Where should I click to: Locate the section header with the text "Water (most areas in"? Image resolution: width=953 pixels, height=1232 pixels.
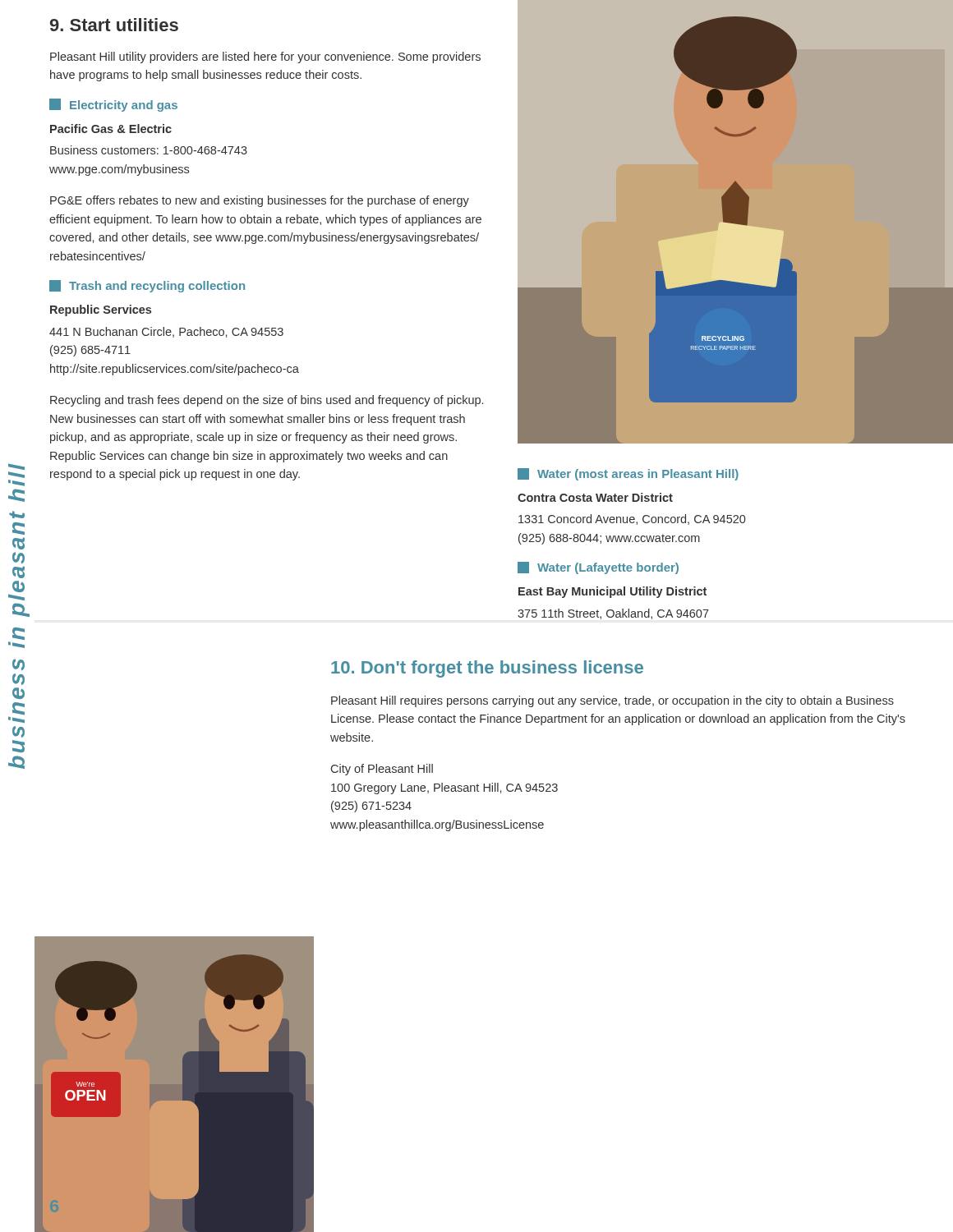coord(628,474)
